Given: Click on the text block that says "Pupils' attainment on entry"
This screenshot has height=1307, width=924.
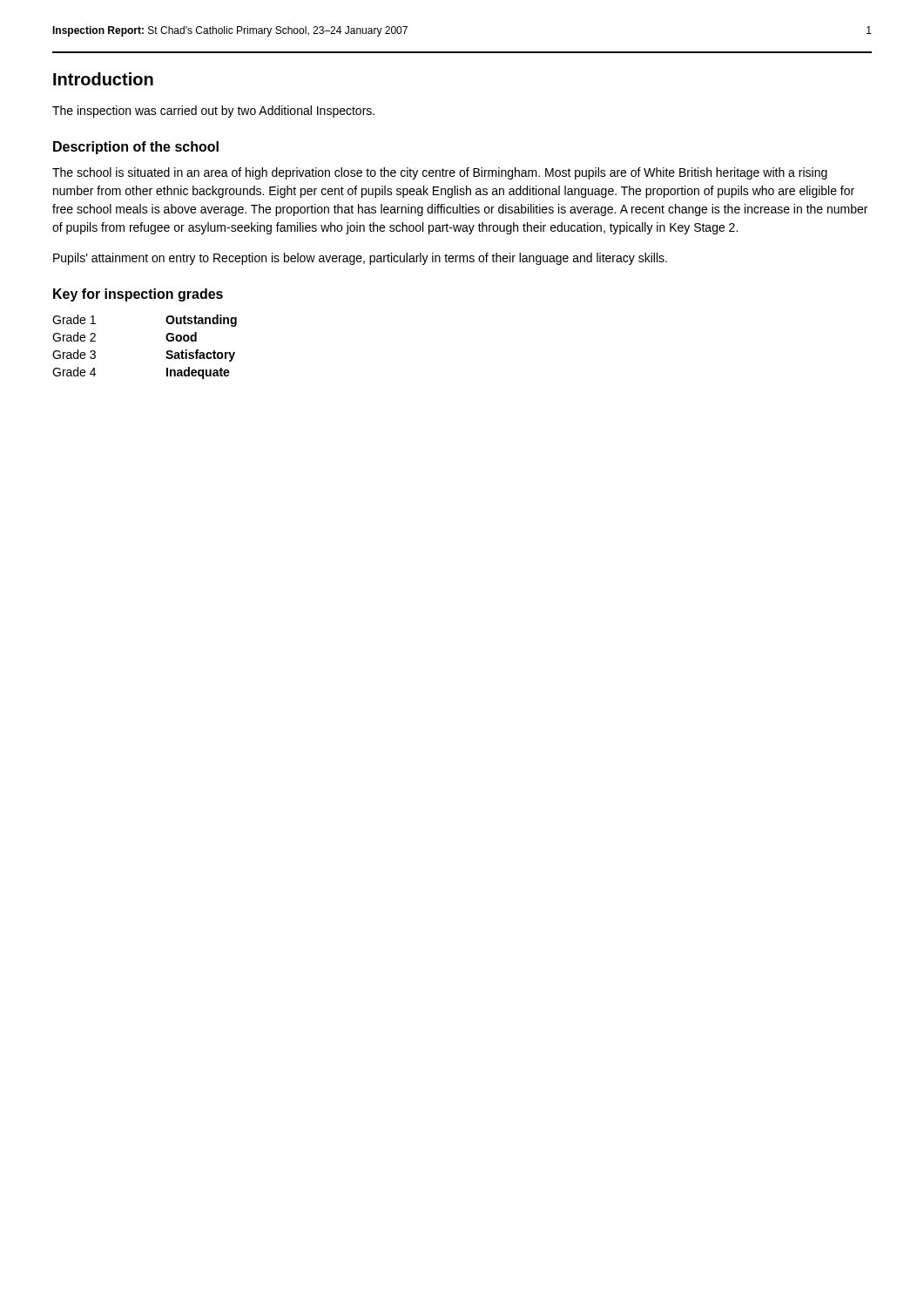Looking at the screenshot, I should pos(360,258).
